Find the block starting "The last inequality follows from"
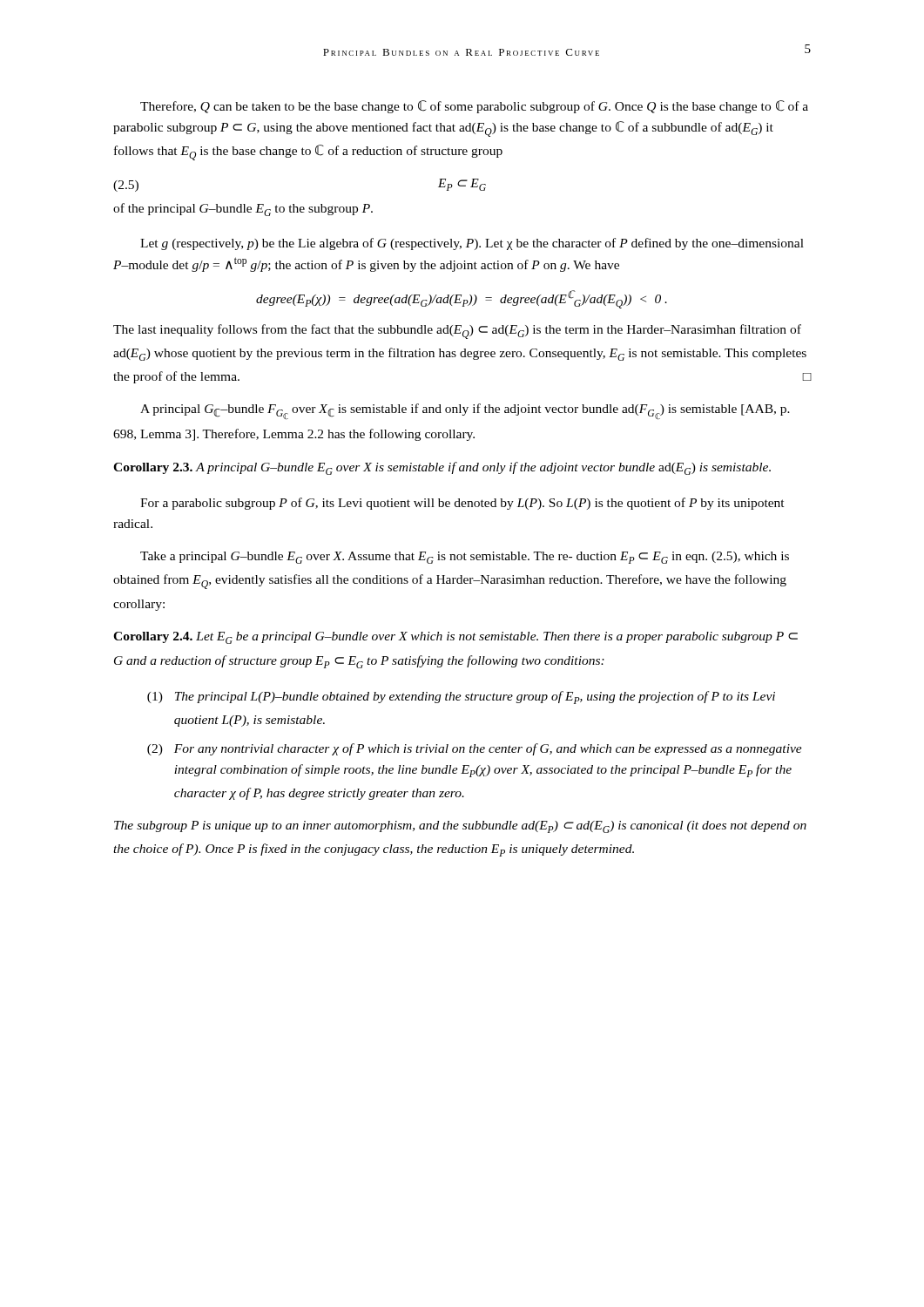The width and height of the screenshot is (924, 1307). pyautogui.click(x=462, y=353)
